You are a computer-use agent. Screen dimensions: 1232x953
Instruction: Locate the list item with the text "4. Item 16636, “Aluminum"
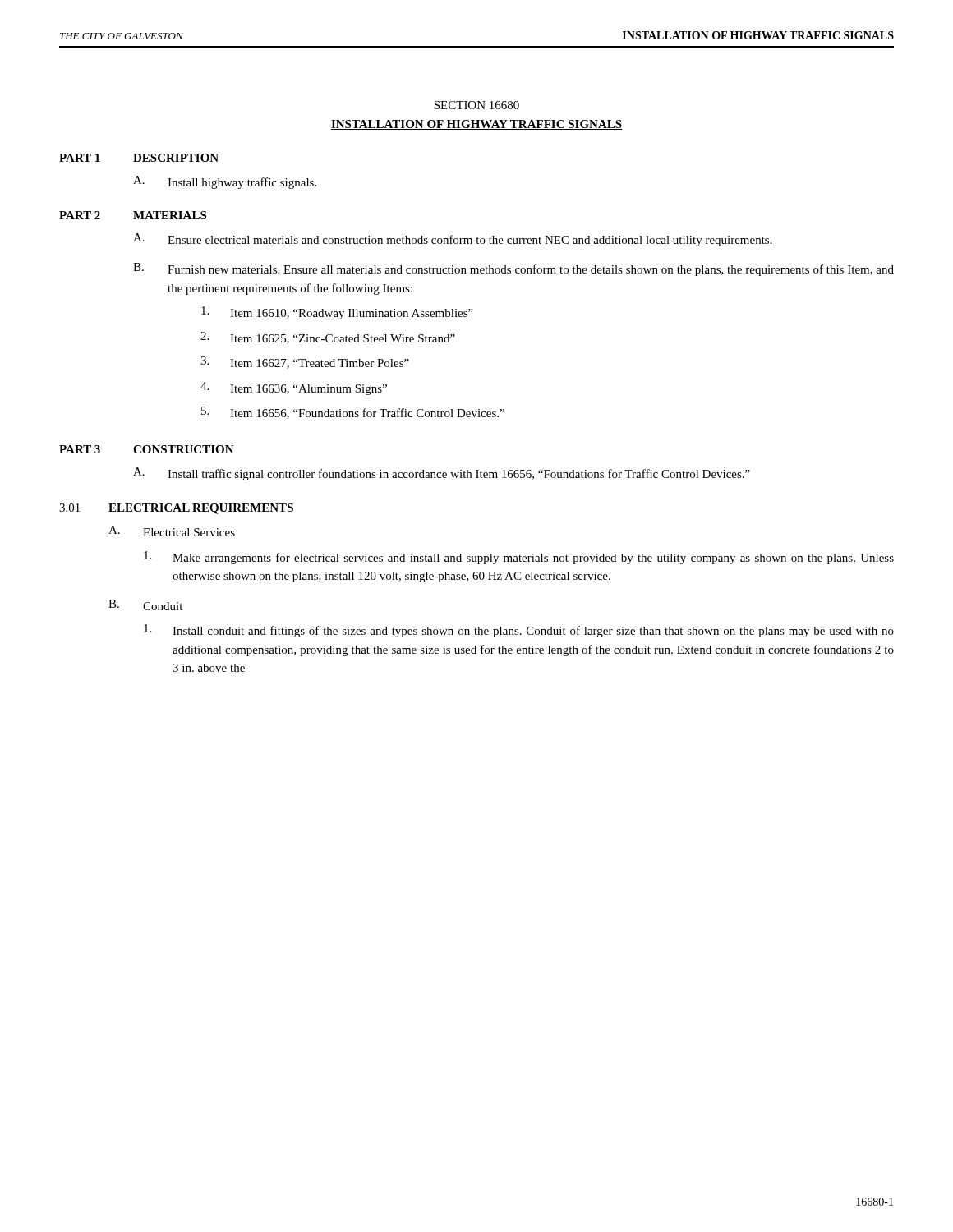(x=294, y=388)
